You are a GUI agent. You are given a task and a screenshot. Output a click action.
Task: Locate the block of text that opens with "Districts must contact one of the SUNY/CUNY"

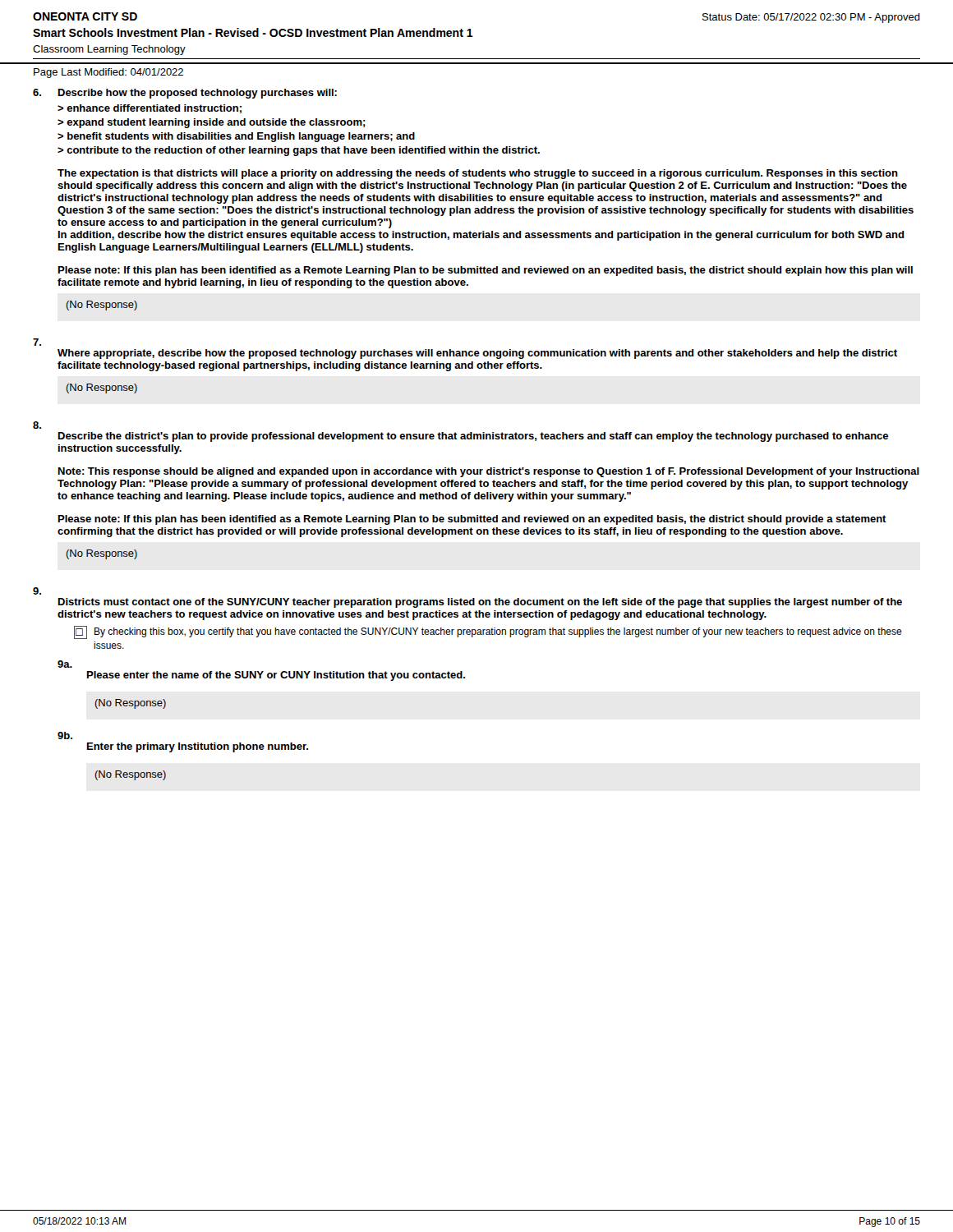(480, 608)
